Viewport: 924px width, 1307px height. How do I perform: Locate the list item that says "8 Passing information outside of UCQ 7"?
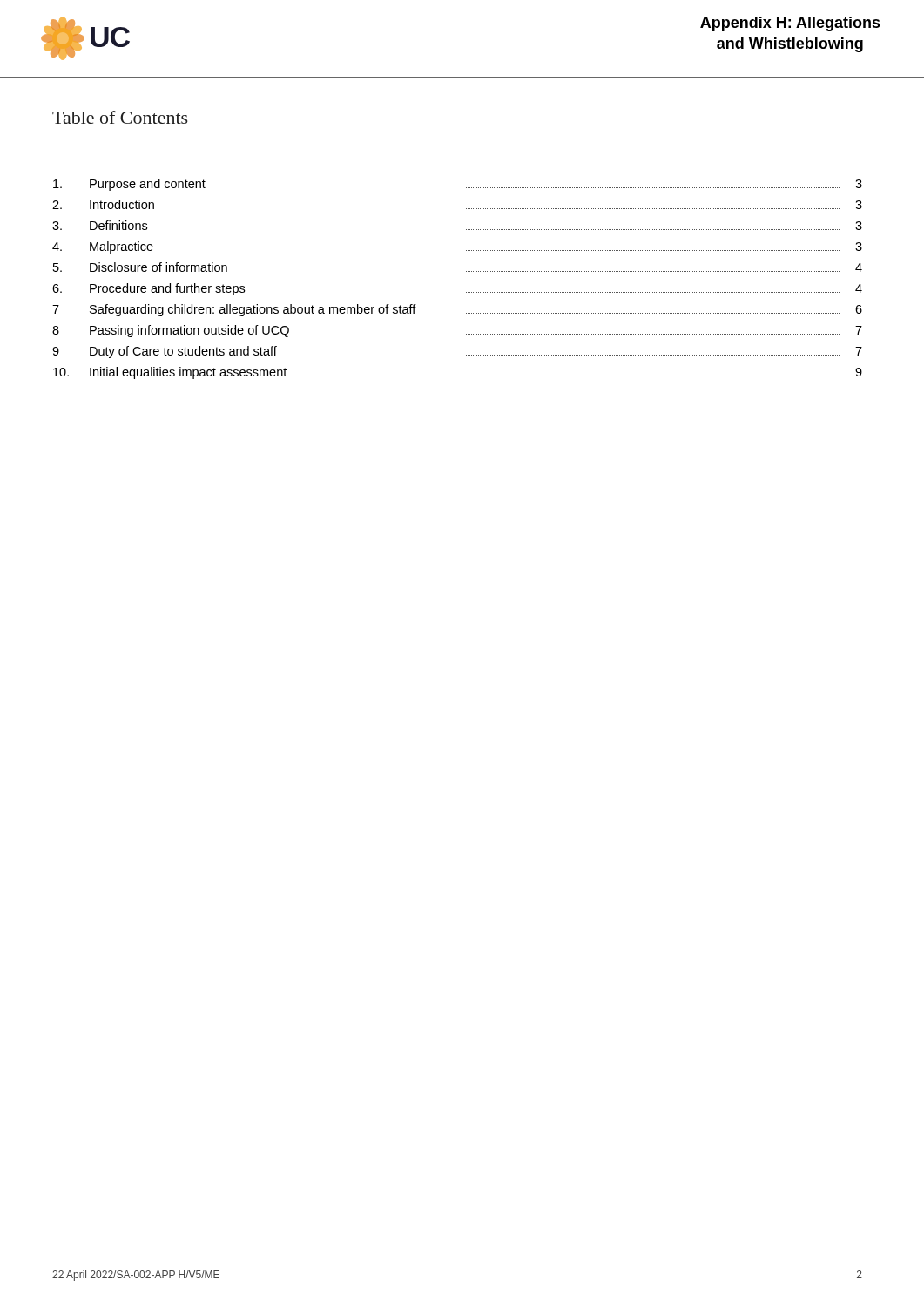pyautogui.click(x=457, y=330)
